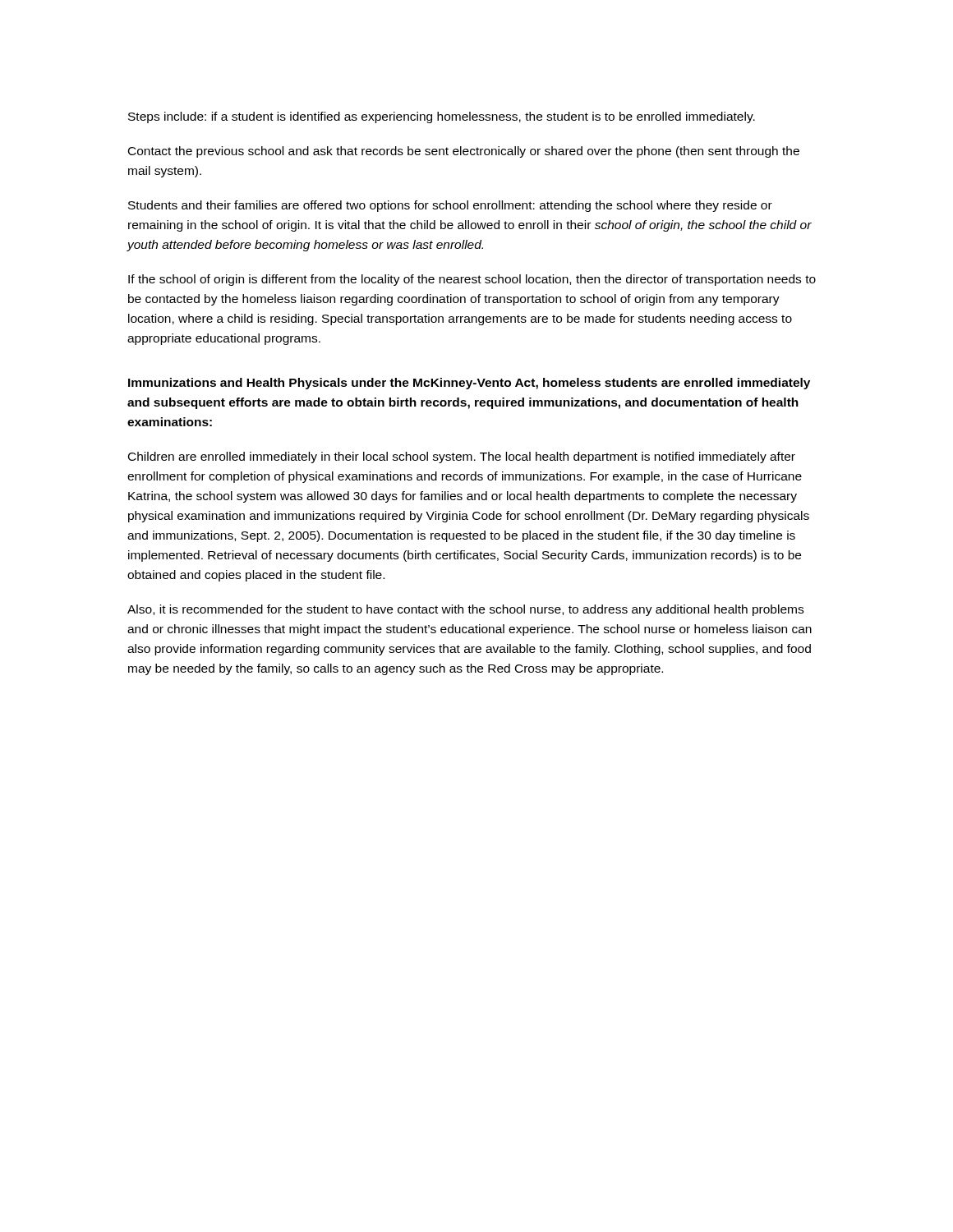Select the text block containing "If the school of origin is"
This screenshot has width=953, height=1232.
click(472, 308)
